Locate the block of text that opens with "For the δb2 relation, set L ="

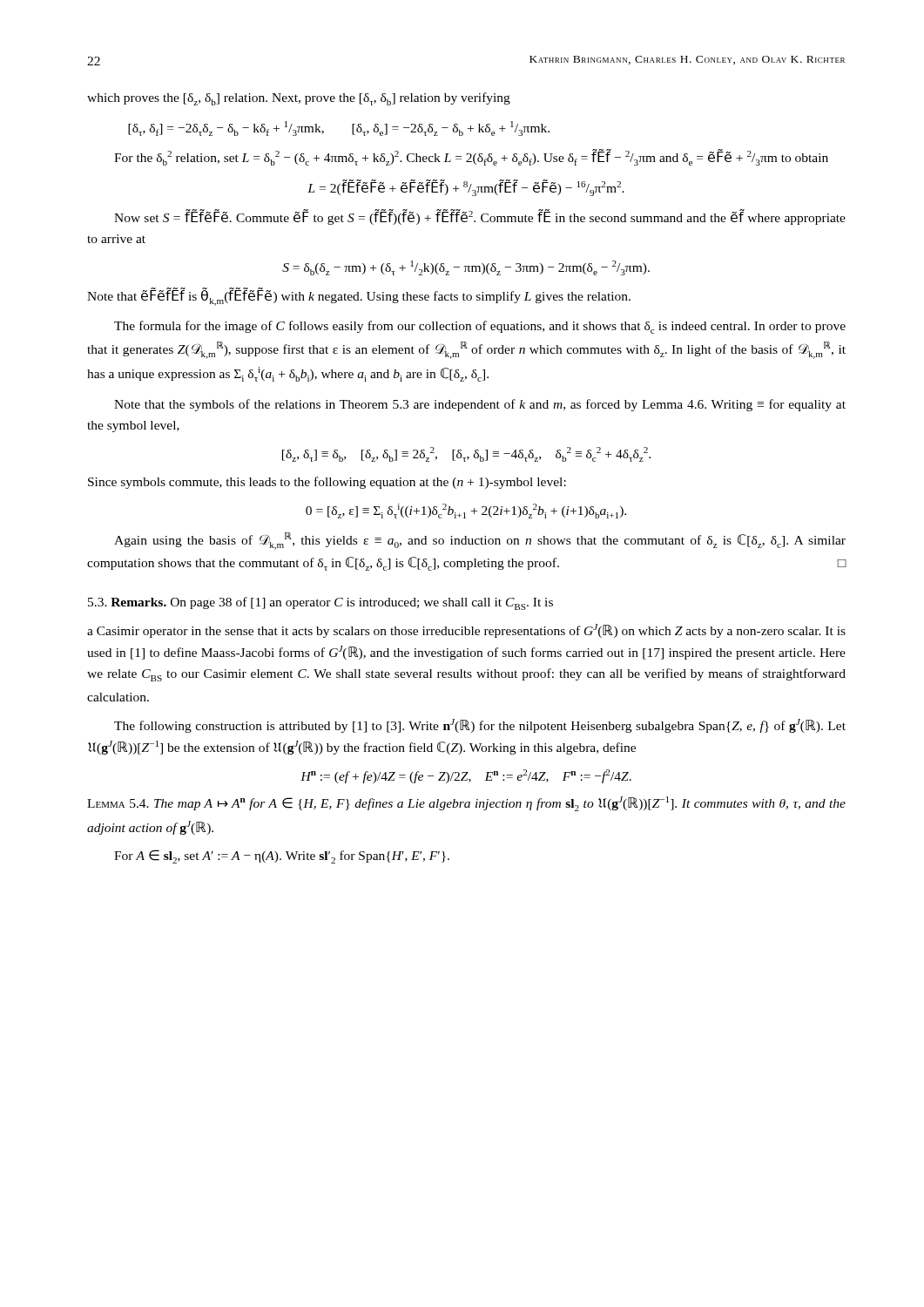pos(466,158)
